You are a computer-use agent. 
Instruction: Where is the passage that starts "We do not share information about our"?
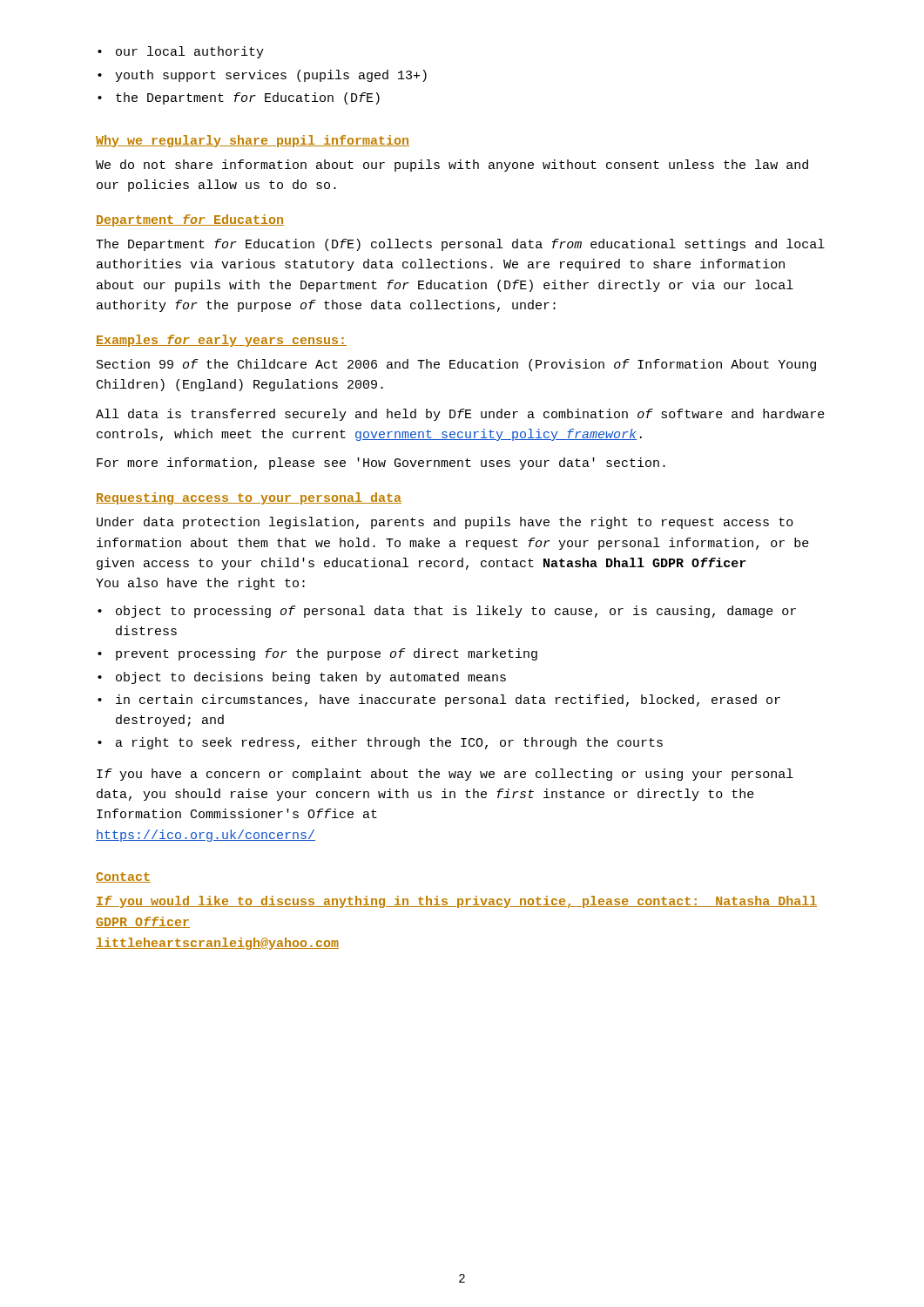(452, 176)
